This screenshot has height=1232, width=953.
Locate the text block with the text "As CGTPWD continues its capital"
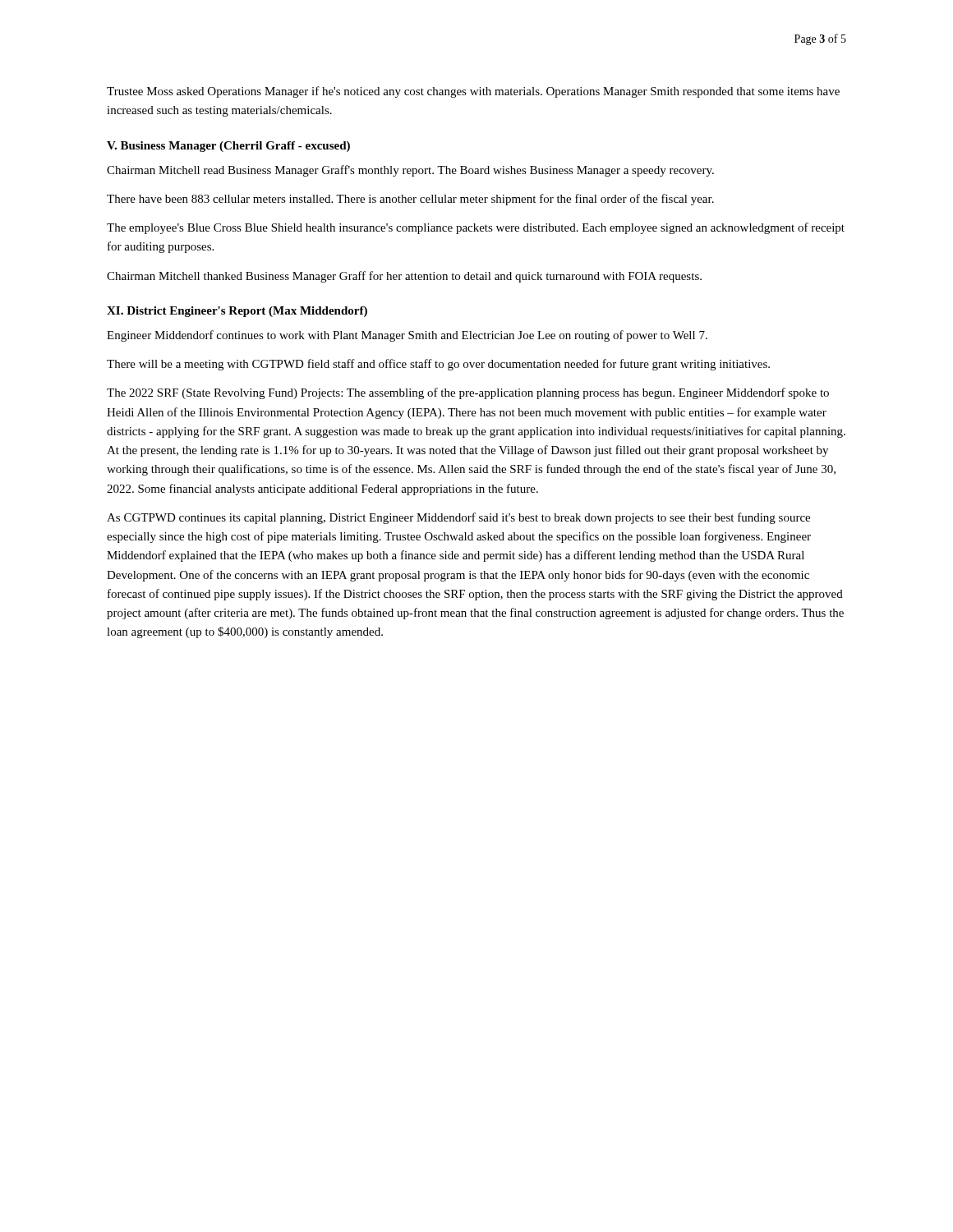click(x=475, y=575)
